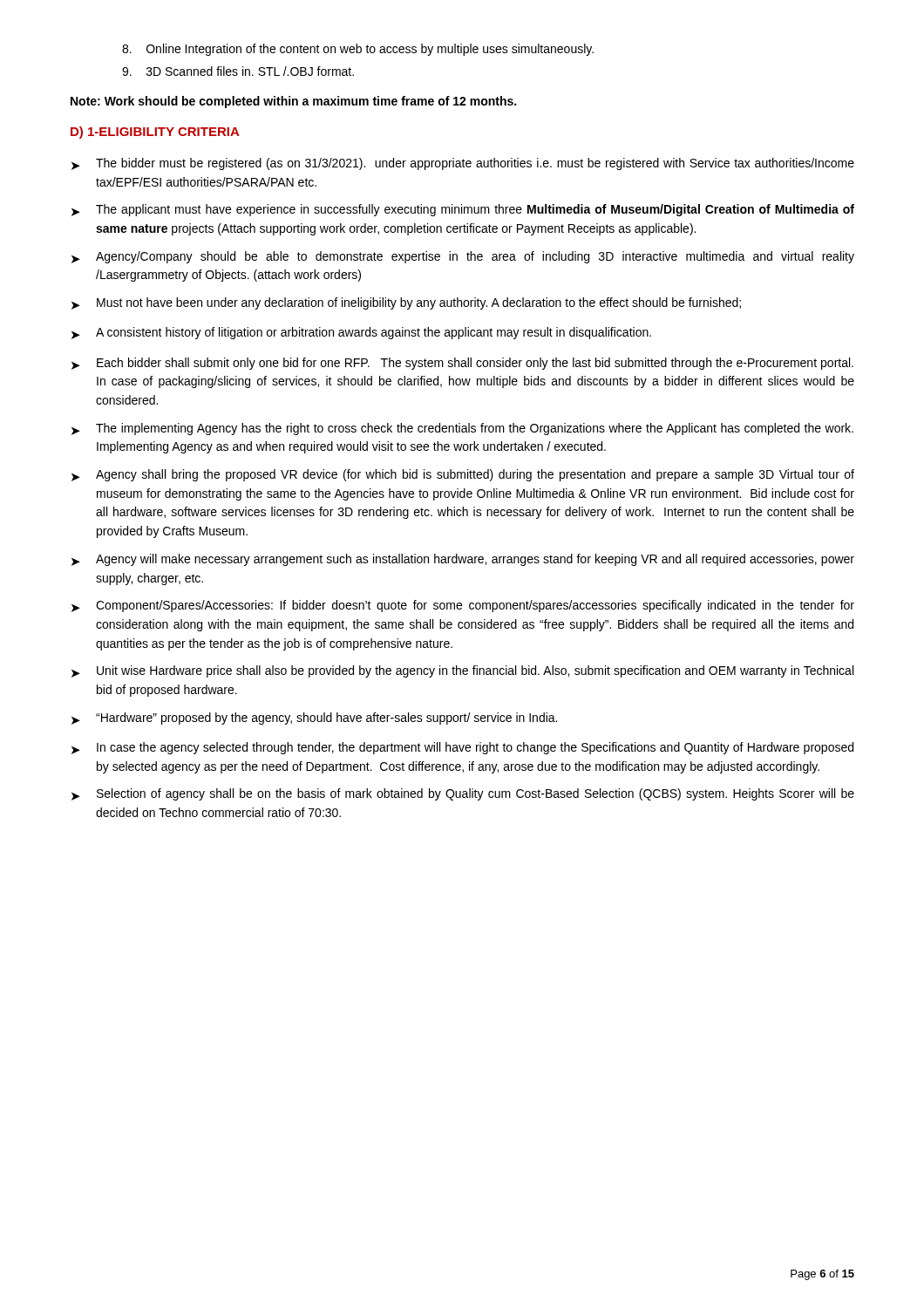This screenshot has width=924, height=1308.
Task: Point to the text block starting "➤ The bidder must be registered (as"
Action: coord(462,173)
